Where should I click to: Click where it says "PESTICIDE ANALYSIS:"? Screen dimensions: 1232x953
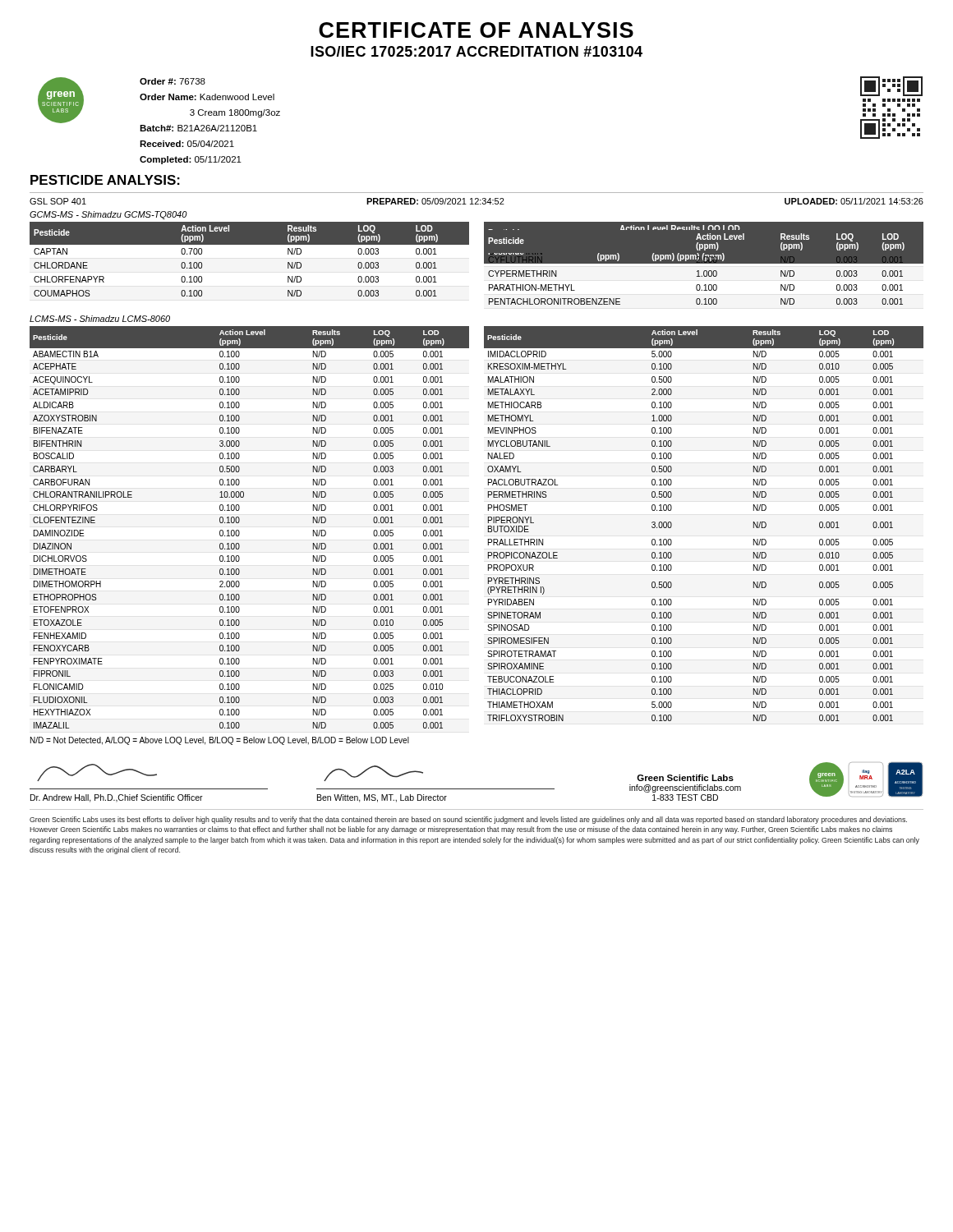(x=105, y=180)
